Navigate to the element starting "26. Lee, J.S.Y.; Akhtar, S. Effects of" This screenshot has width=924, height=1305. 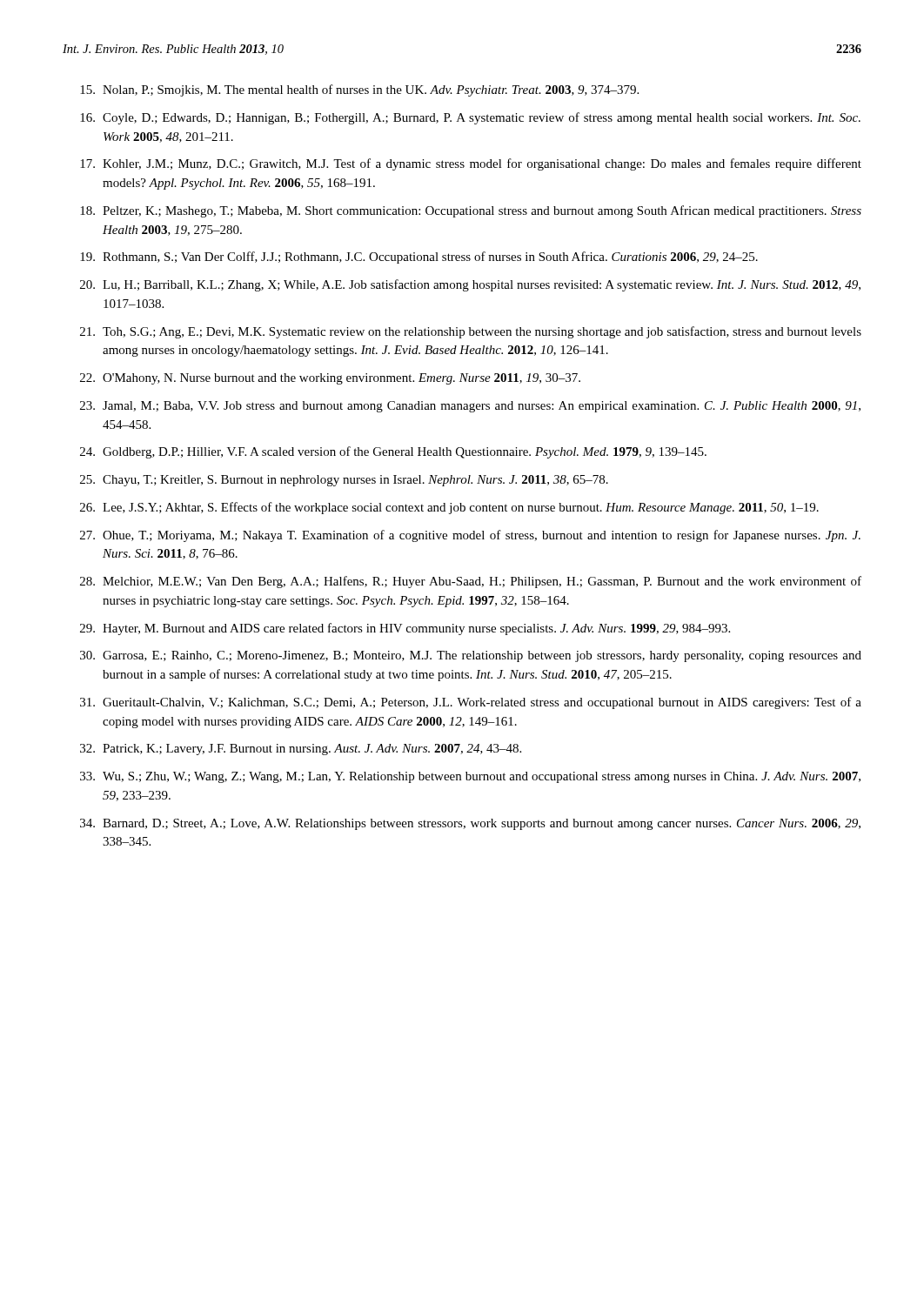462,508
